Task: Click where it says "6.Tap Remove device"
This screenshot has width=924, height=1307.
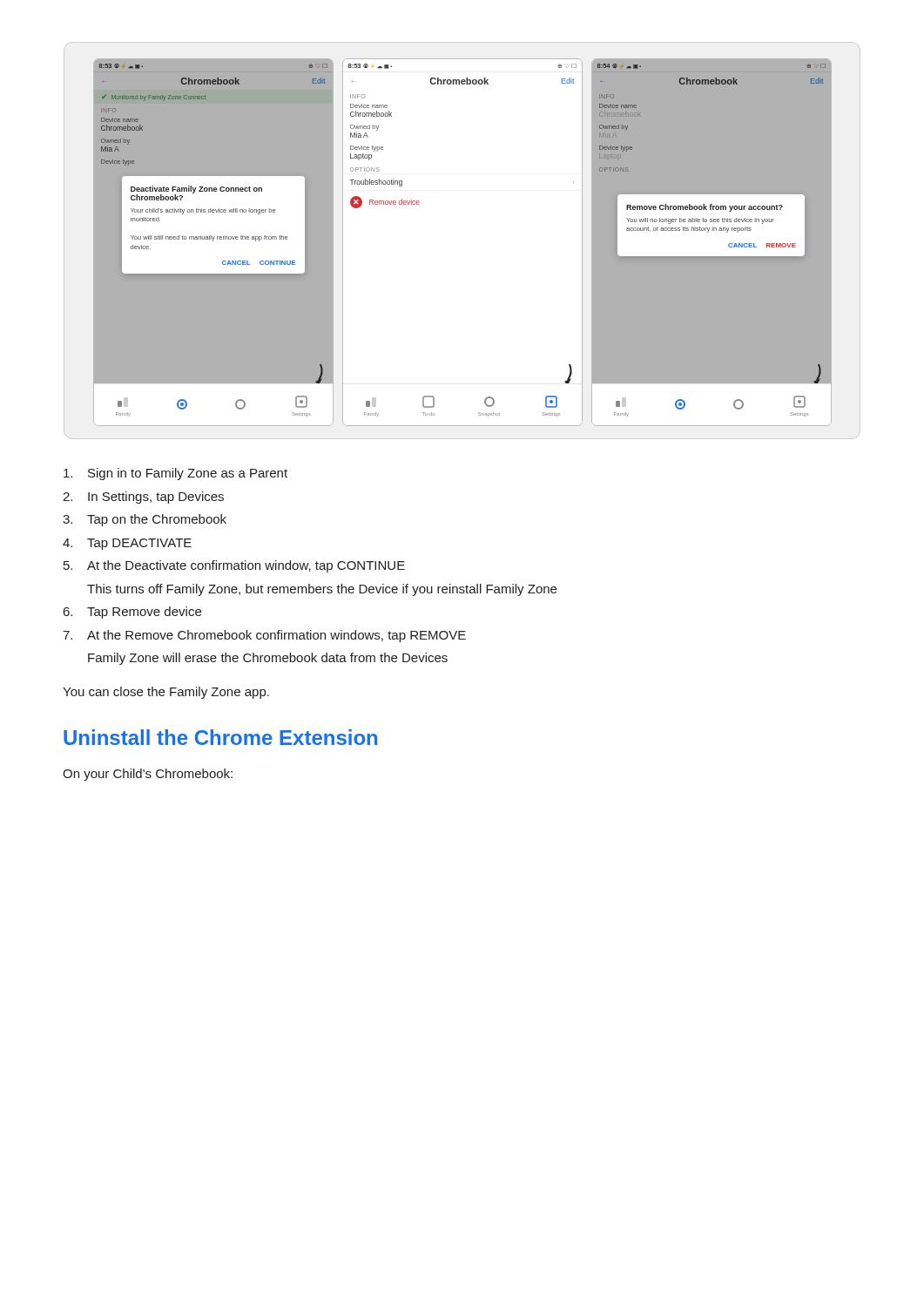Action: point(132,612)
